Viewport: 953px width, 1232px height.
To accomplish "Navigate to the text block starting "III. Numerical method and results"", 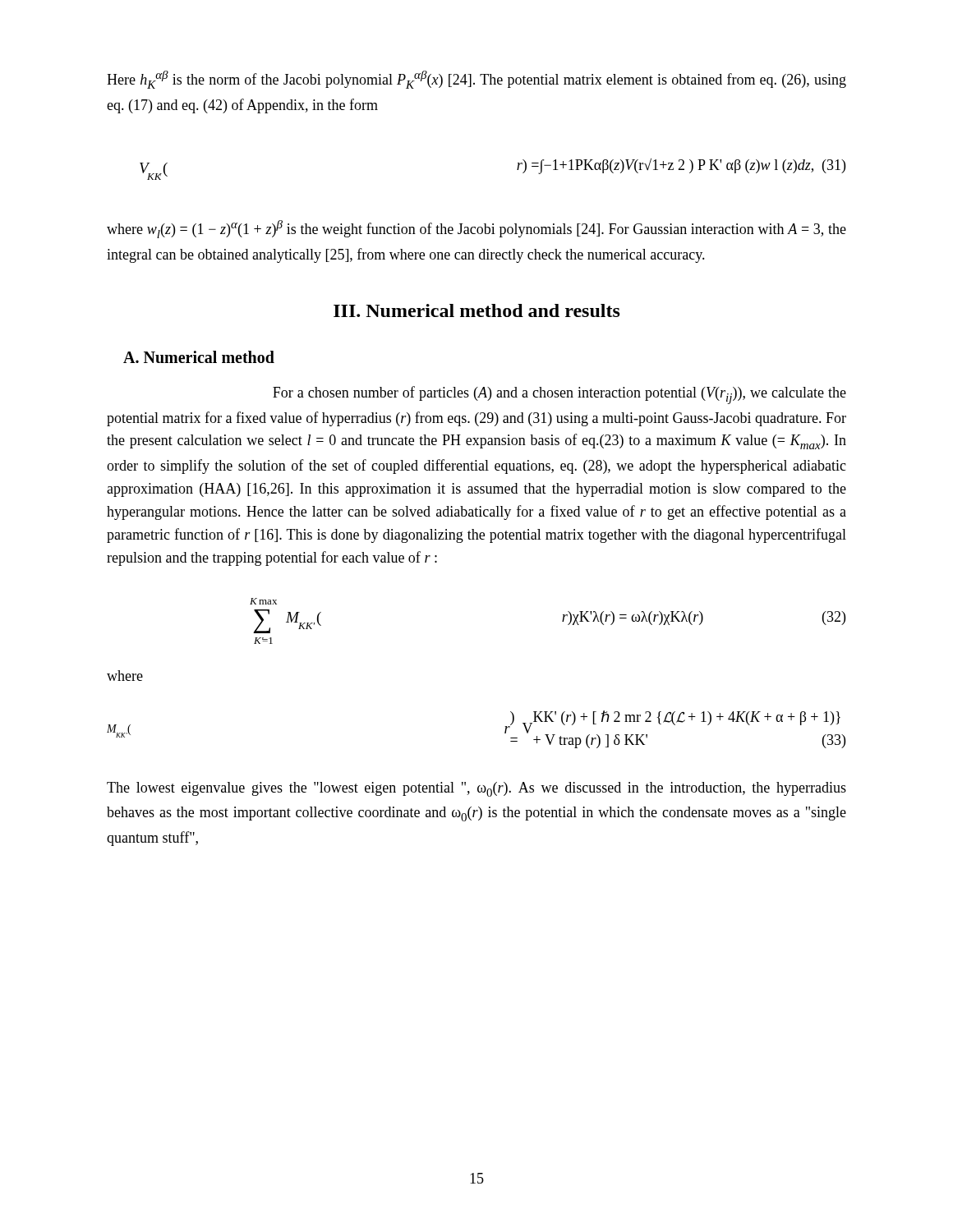I will click(476, 311).
